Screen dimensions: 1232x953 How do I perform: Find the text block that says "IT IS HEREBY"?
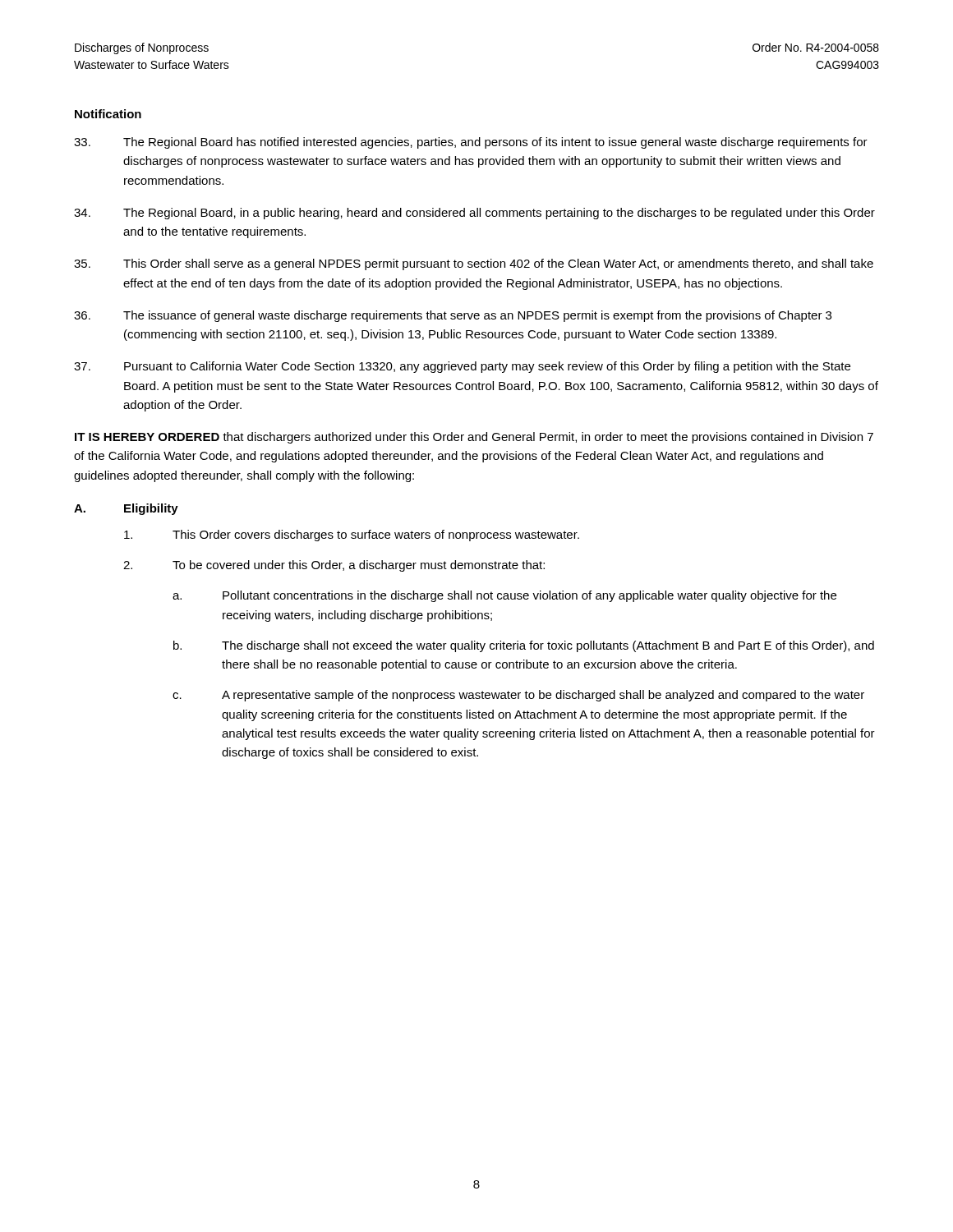click(474, 456)
